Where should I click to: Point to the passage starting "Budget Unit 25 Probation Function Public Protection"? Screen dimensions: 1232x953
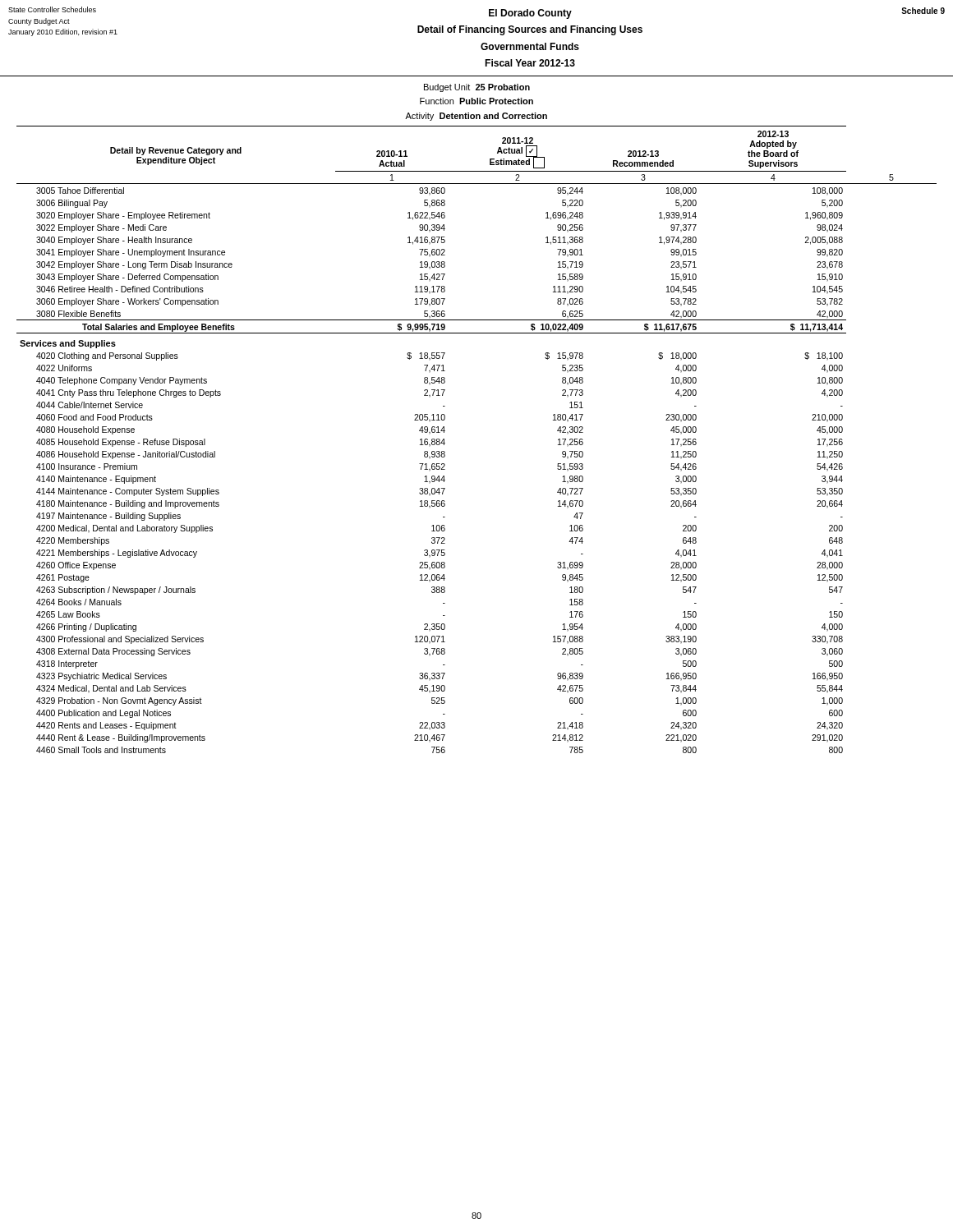pos(476,101)
